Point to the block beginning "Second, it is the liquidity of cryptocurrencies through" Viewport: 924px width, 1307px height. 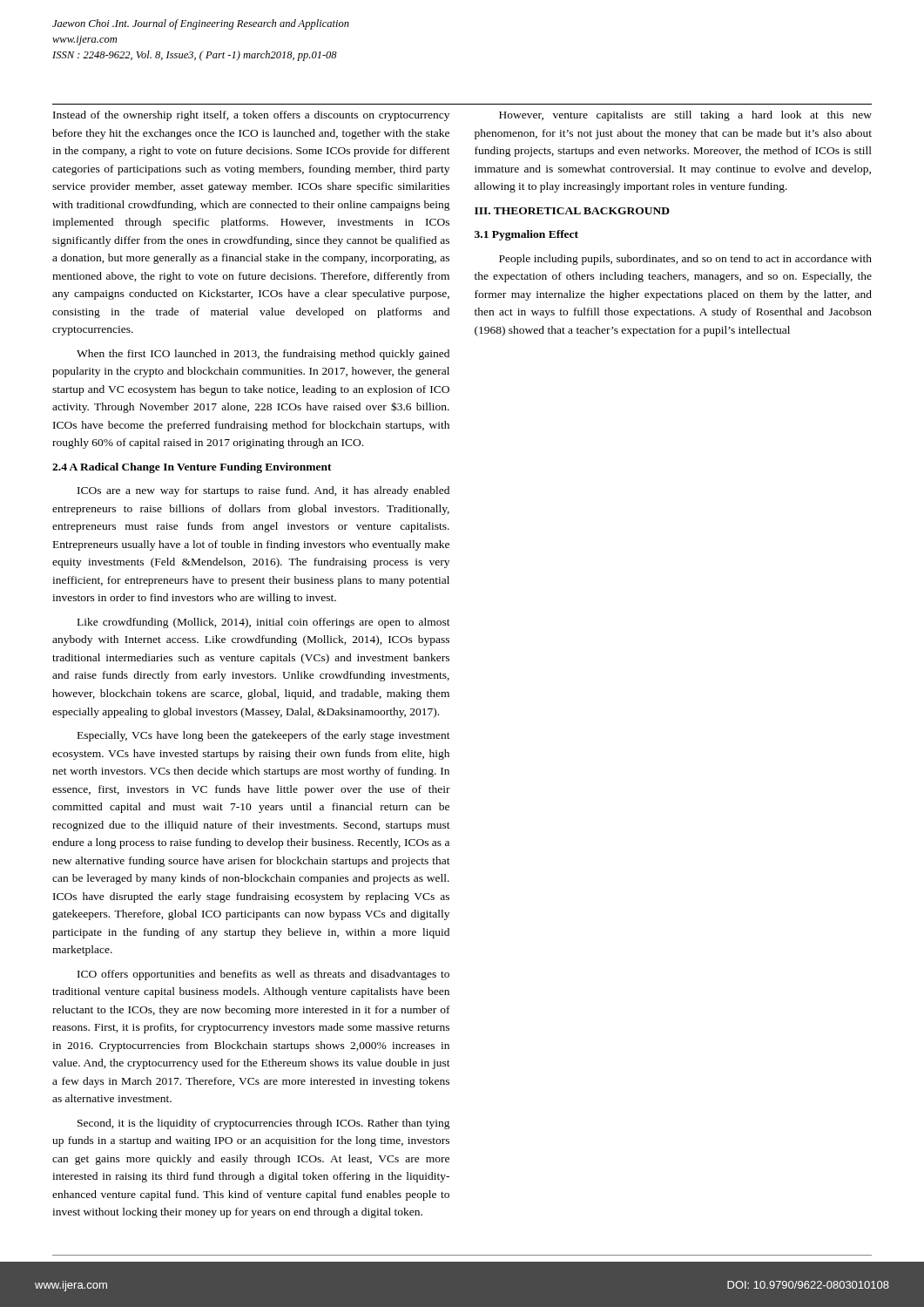click(x=251, y=1168)
